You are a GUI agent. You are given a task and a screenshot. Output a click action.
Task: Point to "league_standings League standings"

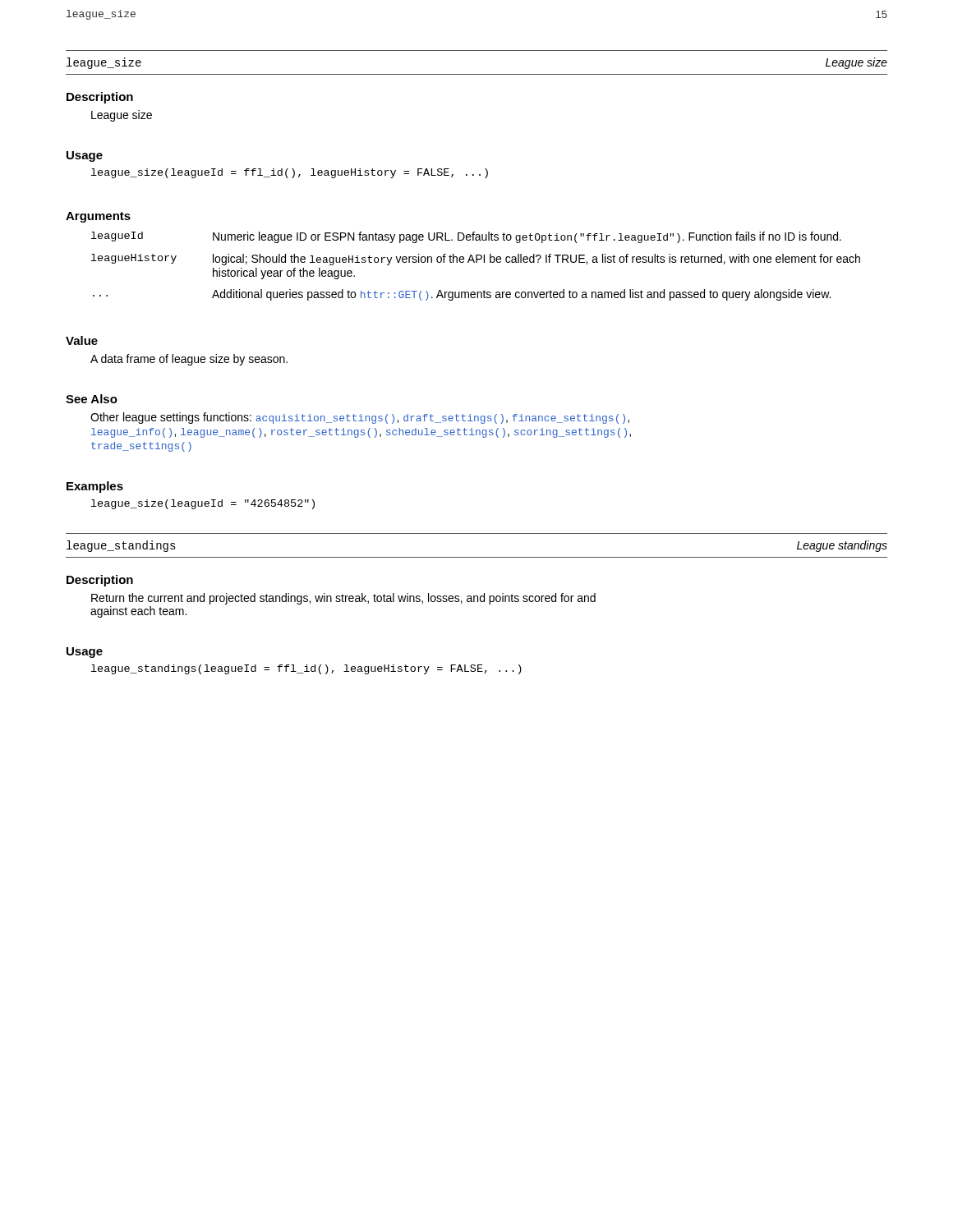[x=476, y=546]
